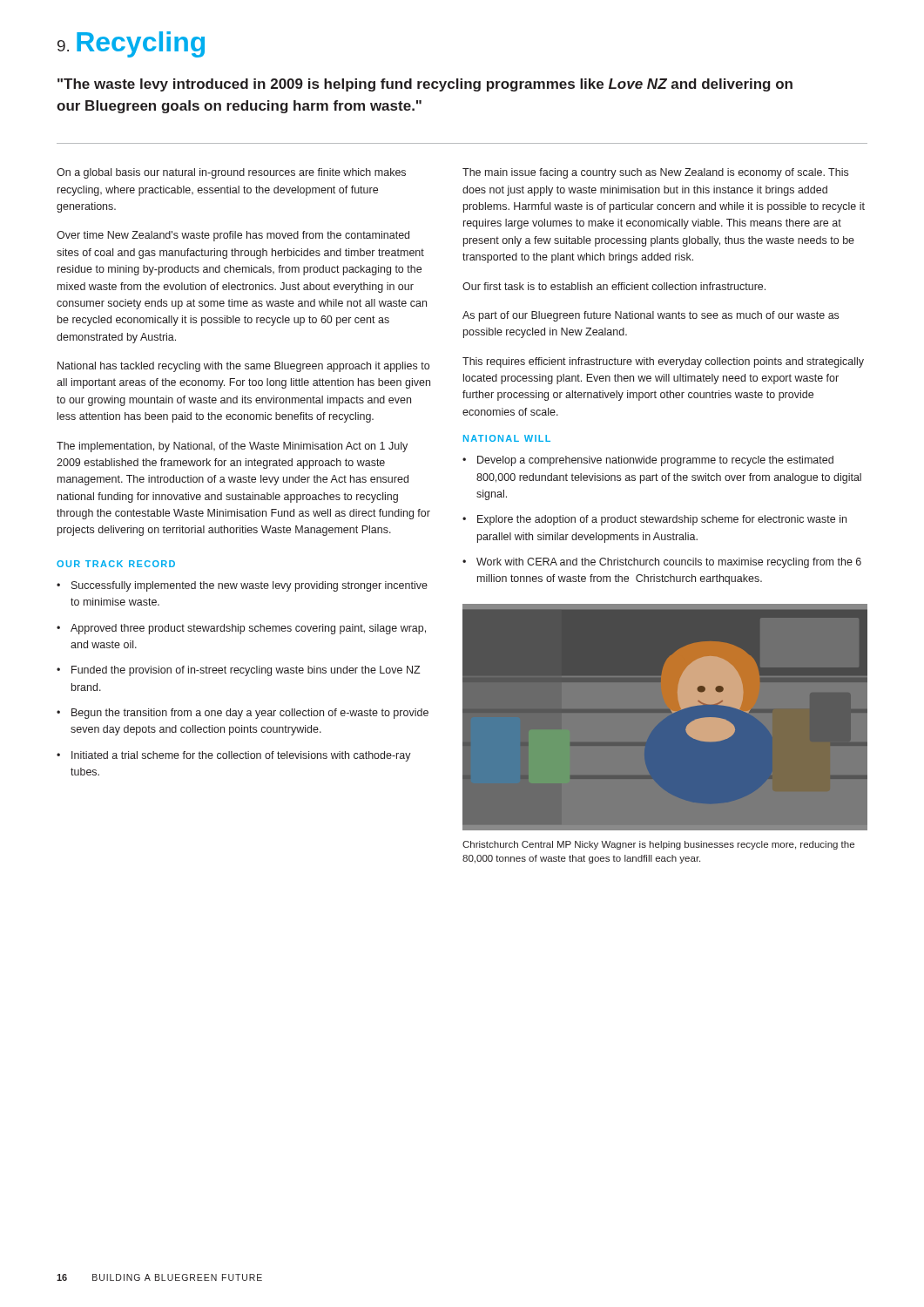This screenshot has width=924, height=1307.
Task: Click on the list item containing "Approved three product stewardship"
Action: [x=249, y=636]
